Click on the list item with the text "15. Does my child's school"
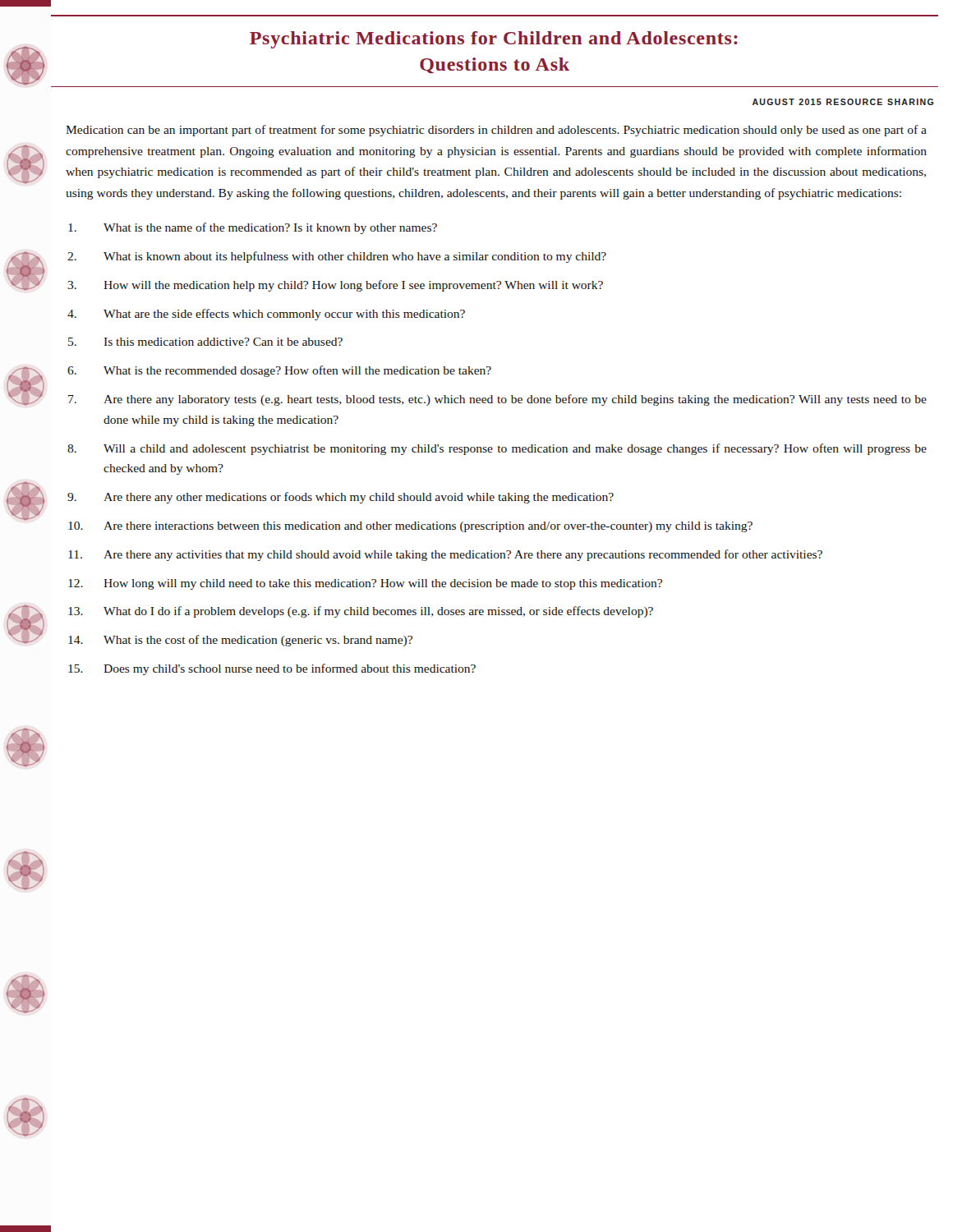The height and width of the screenshot is (1232, 953). tap(272, 669)
